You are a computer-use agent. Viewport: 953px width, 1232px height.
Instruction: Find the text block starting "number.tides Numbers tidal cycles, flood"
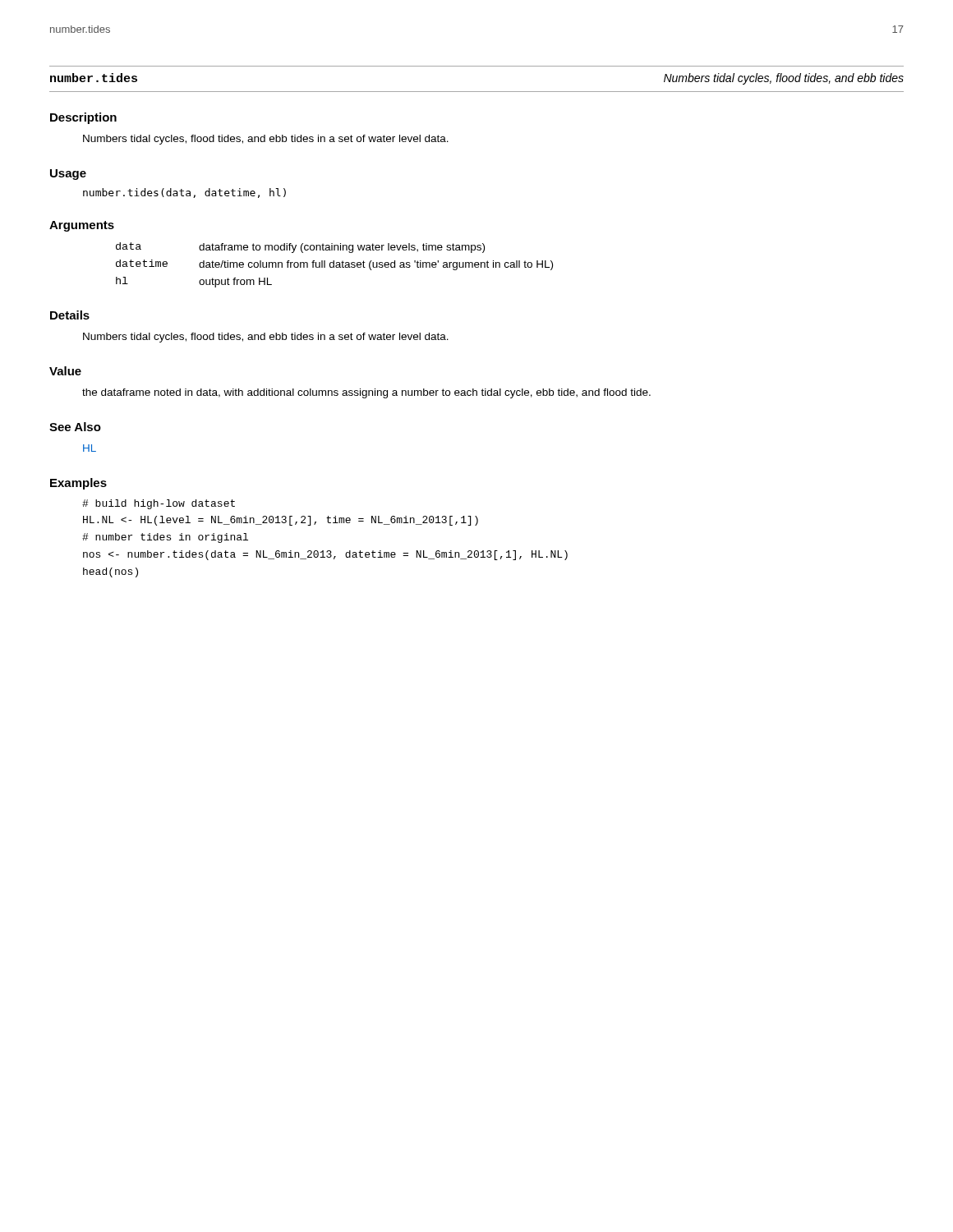point(89,78)
